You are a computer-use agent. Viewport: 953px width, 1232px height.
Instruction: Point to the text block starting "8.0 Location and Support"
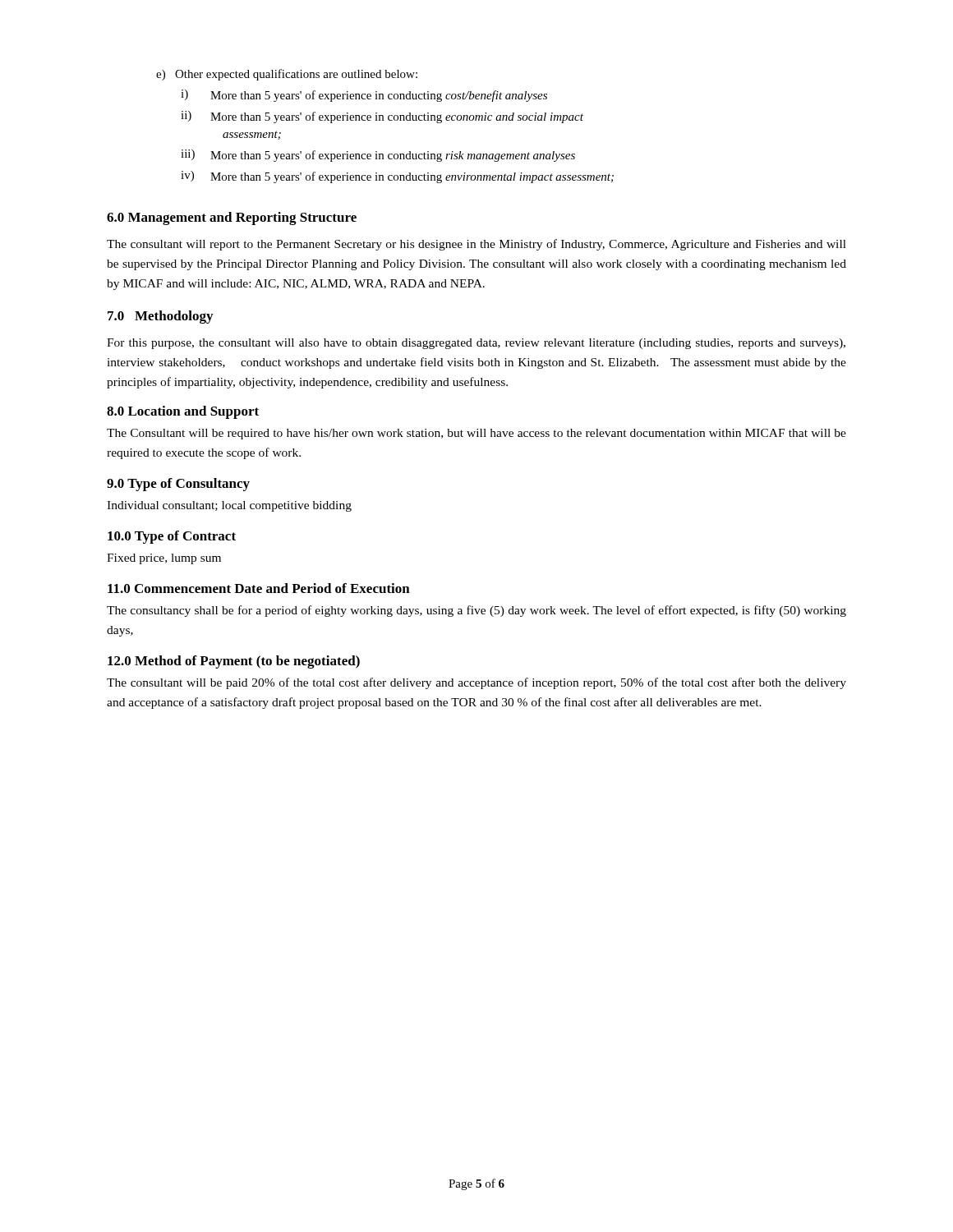coord(183,411)
